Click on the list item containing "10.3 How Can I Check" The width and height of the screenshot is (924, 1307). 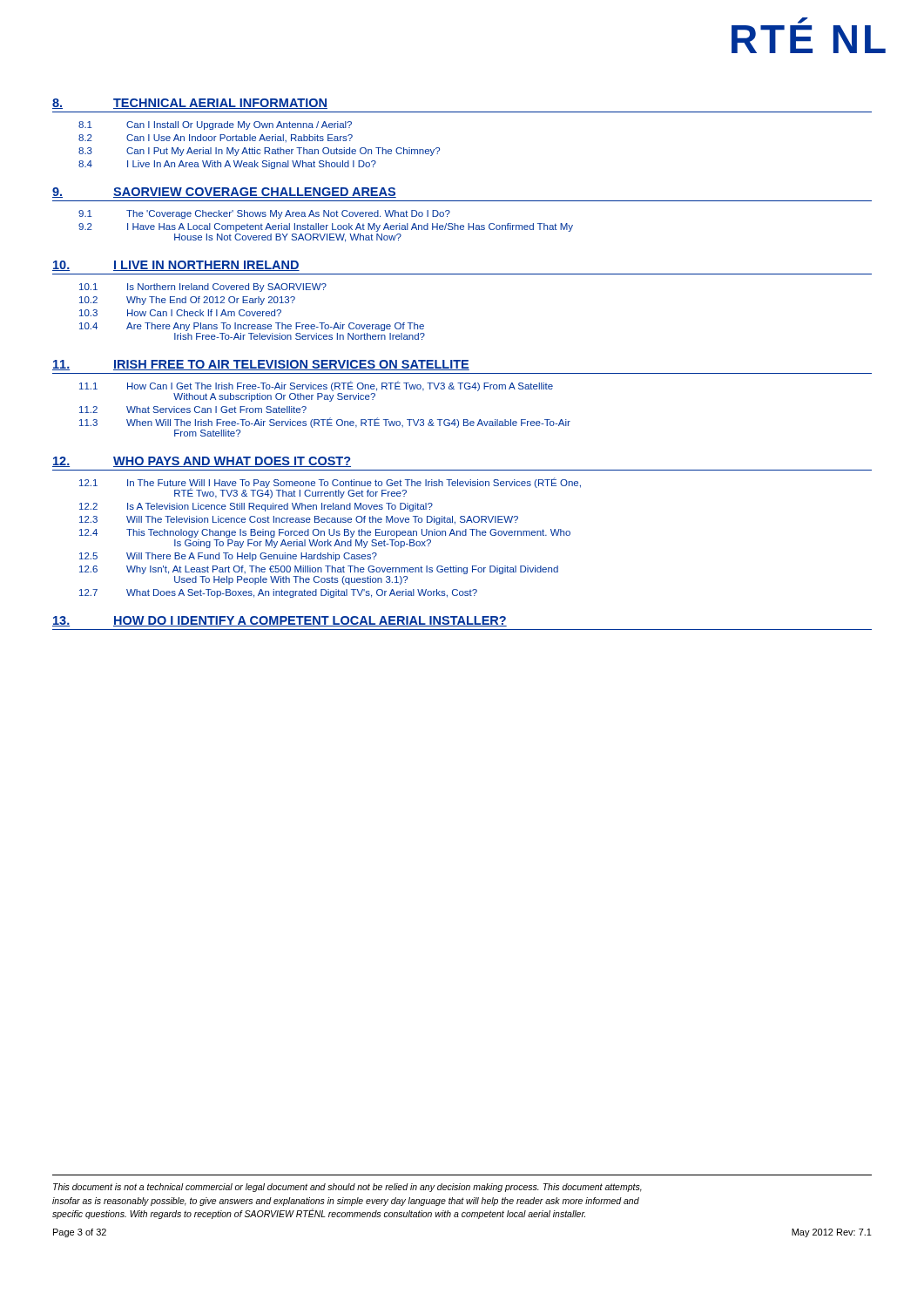180,313
